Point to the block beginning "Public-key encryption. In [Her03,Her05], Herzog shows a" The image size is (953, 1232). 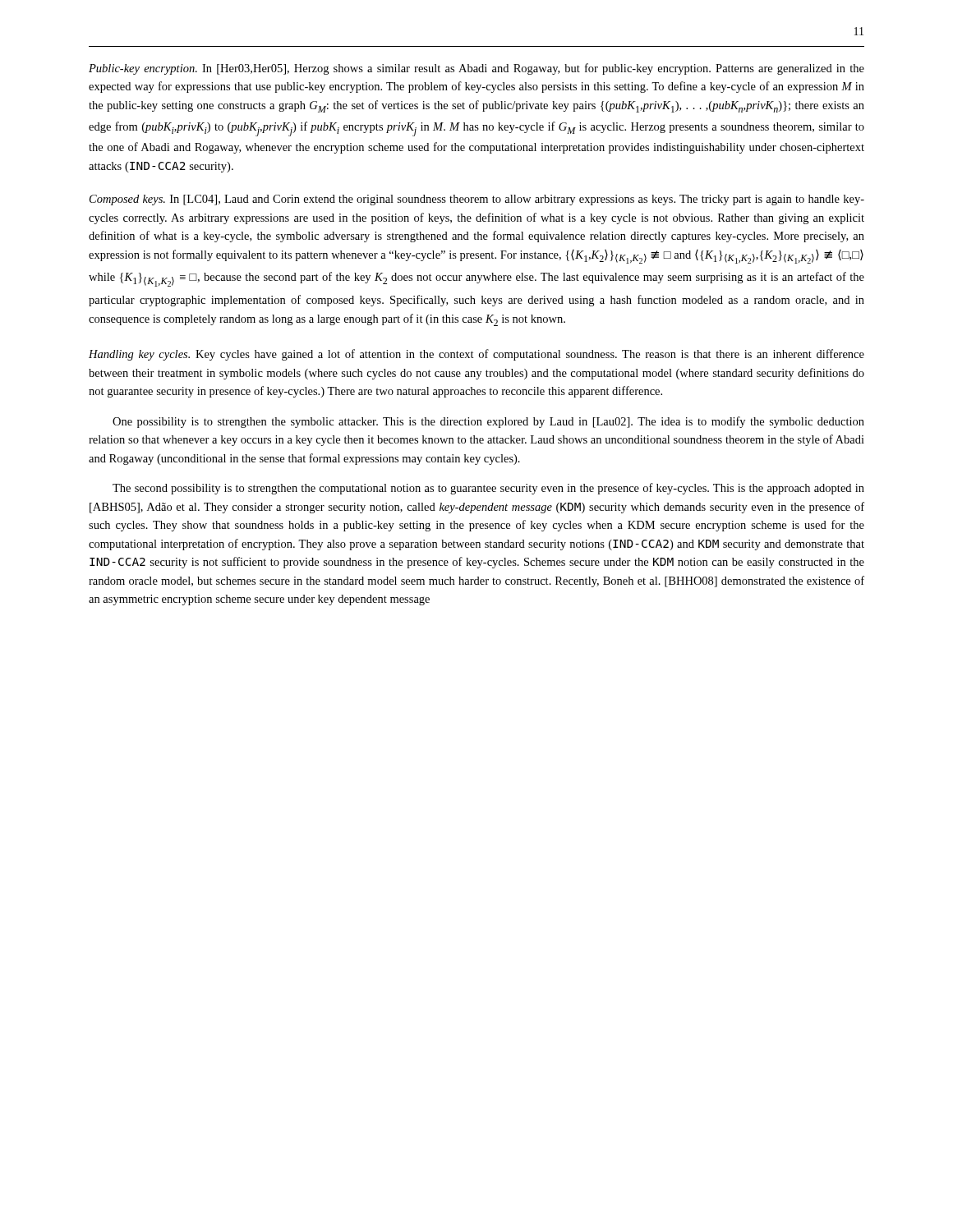pos(476,117)
